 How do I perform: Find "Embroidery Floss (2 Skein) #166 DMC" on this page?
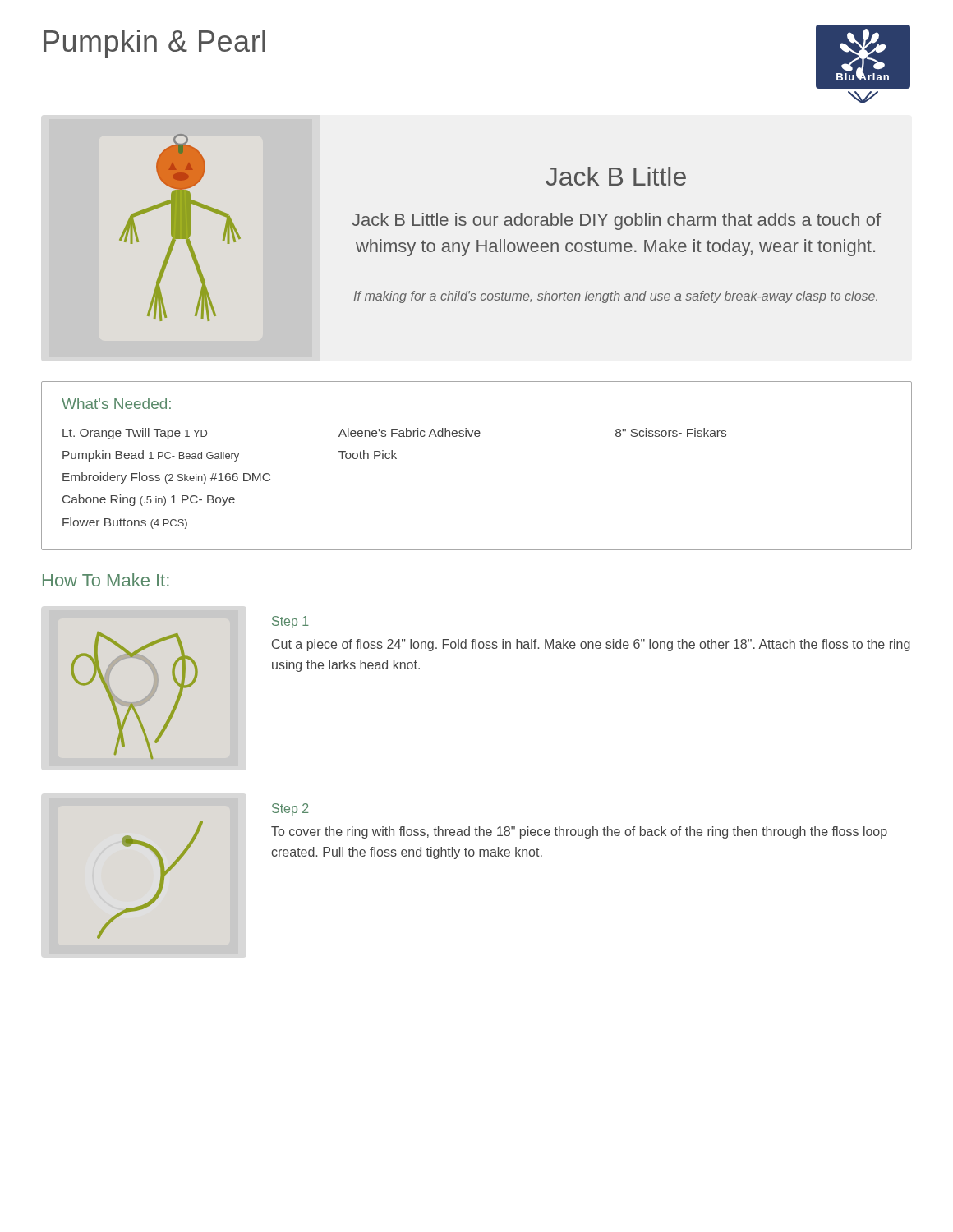pyautogui.click(x=166, y=477)
